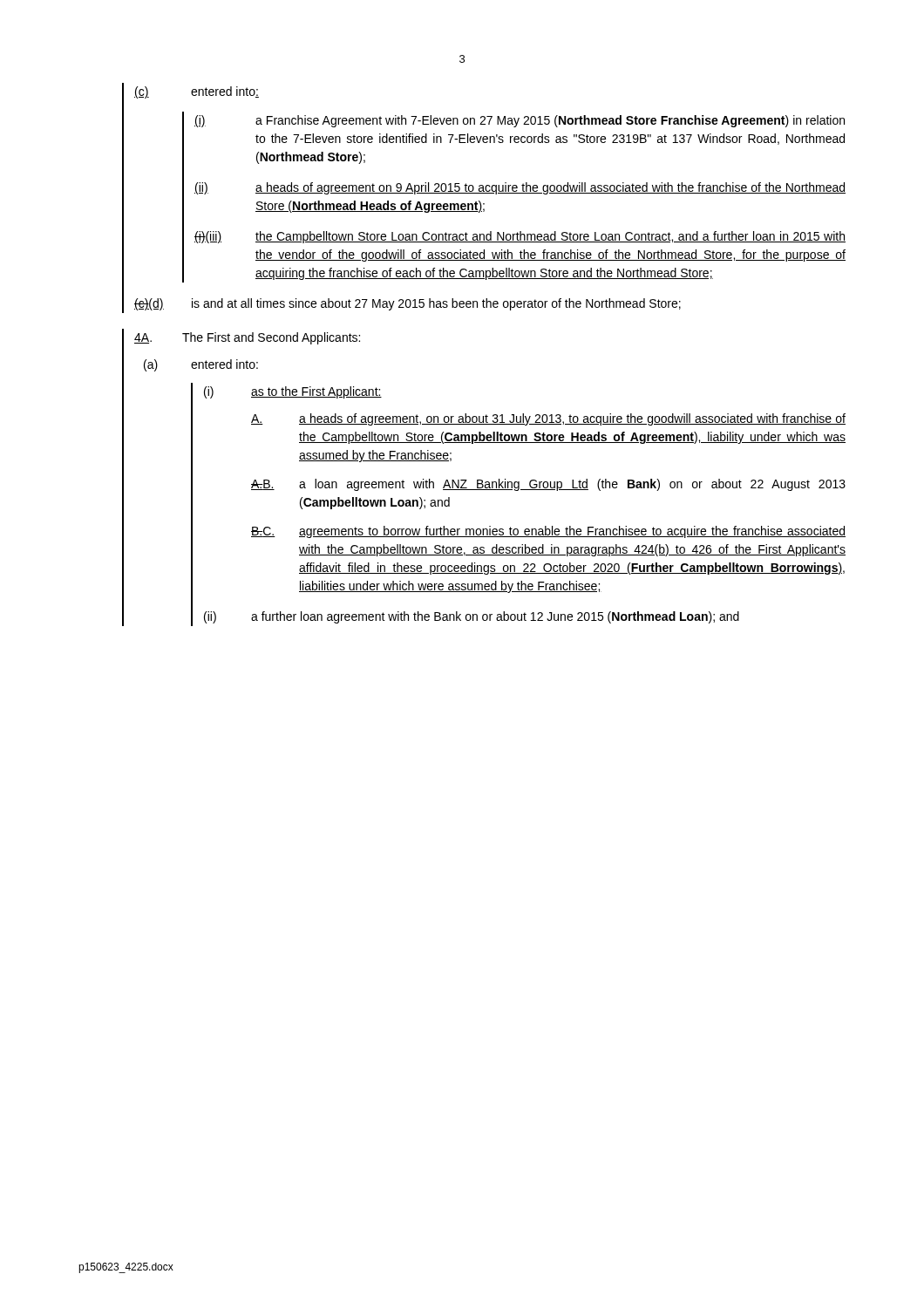Where is the passage that starts "A.B. a loan agreement with ANZ Banking Group"?
924x1308 pixels.
[x=548, y=494]
